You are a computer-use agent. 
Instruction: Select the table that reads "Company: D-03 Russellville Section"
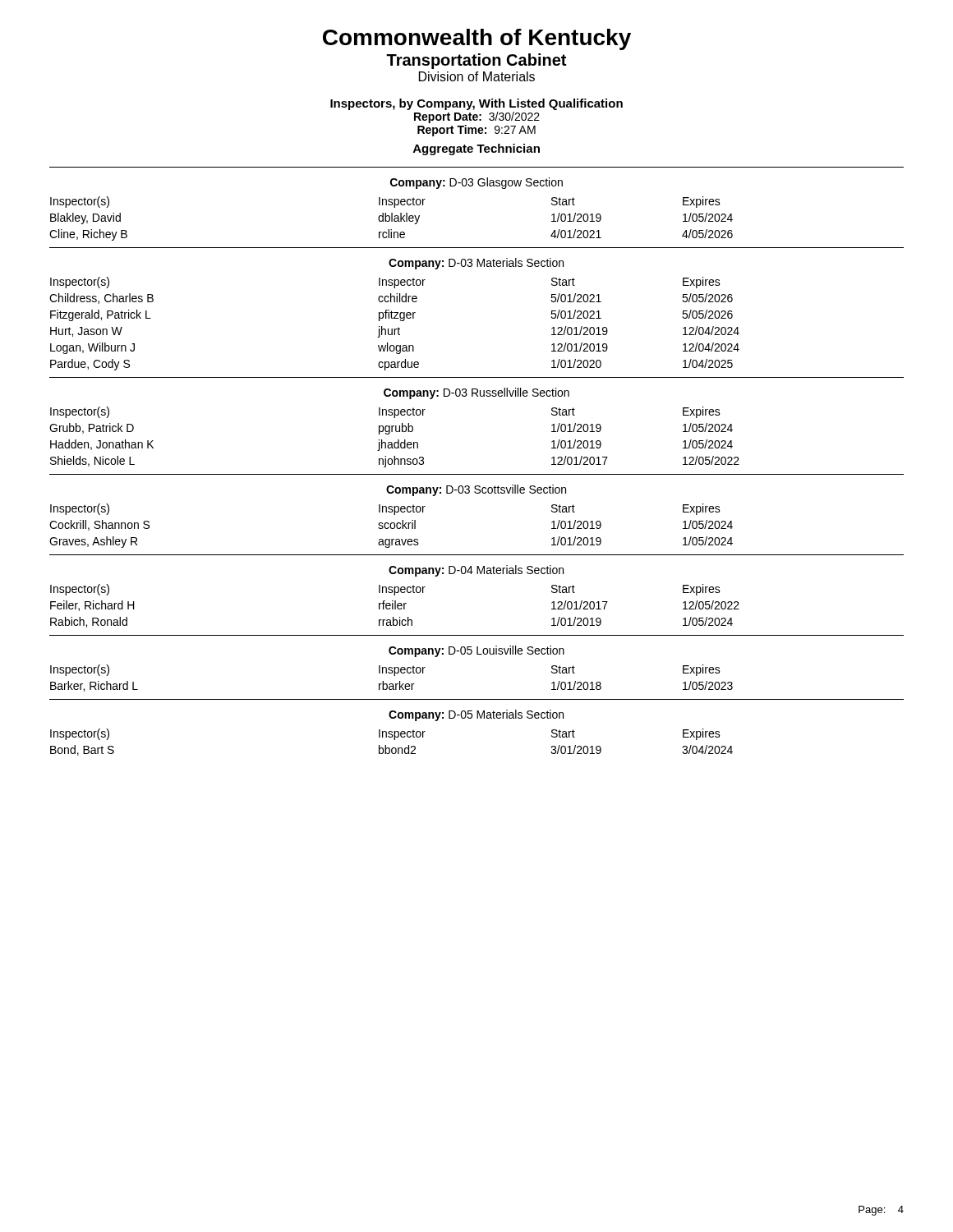click(x=476, y=428)
